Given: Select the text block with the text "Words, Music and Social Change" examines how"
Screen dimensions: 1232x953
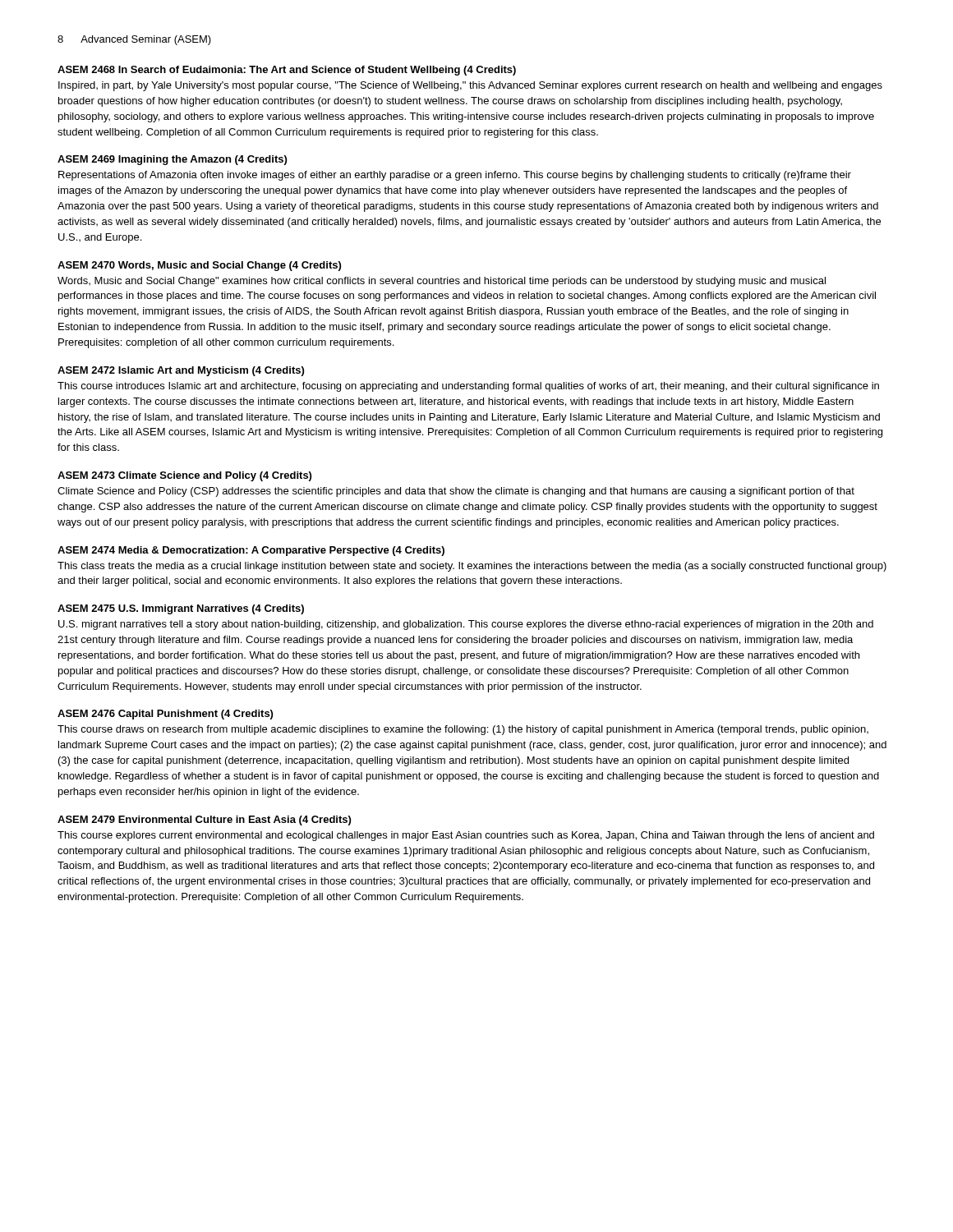Looking at the screenshot, I should coord(467,311).
